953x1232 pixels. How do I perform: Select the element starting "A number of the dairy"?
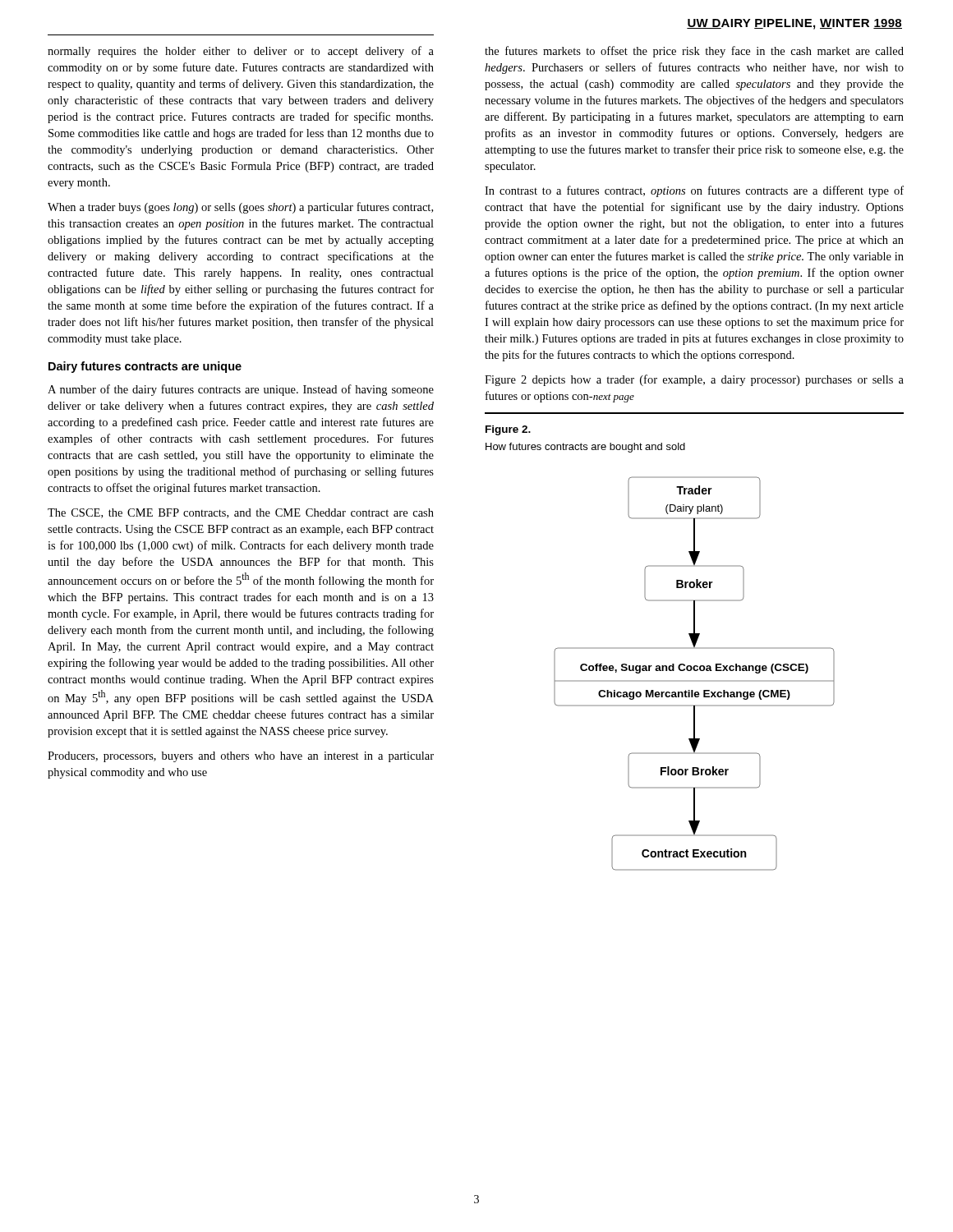[241, 439]
